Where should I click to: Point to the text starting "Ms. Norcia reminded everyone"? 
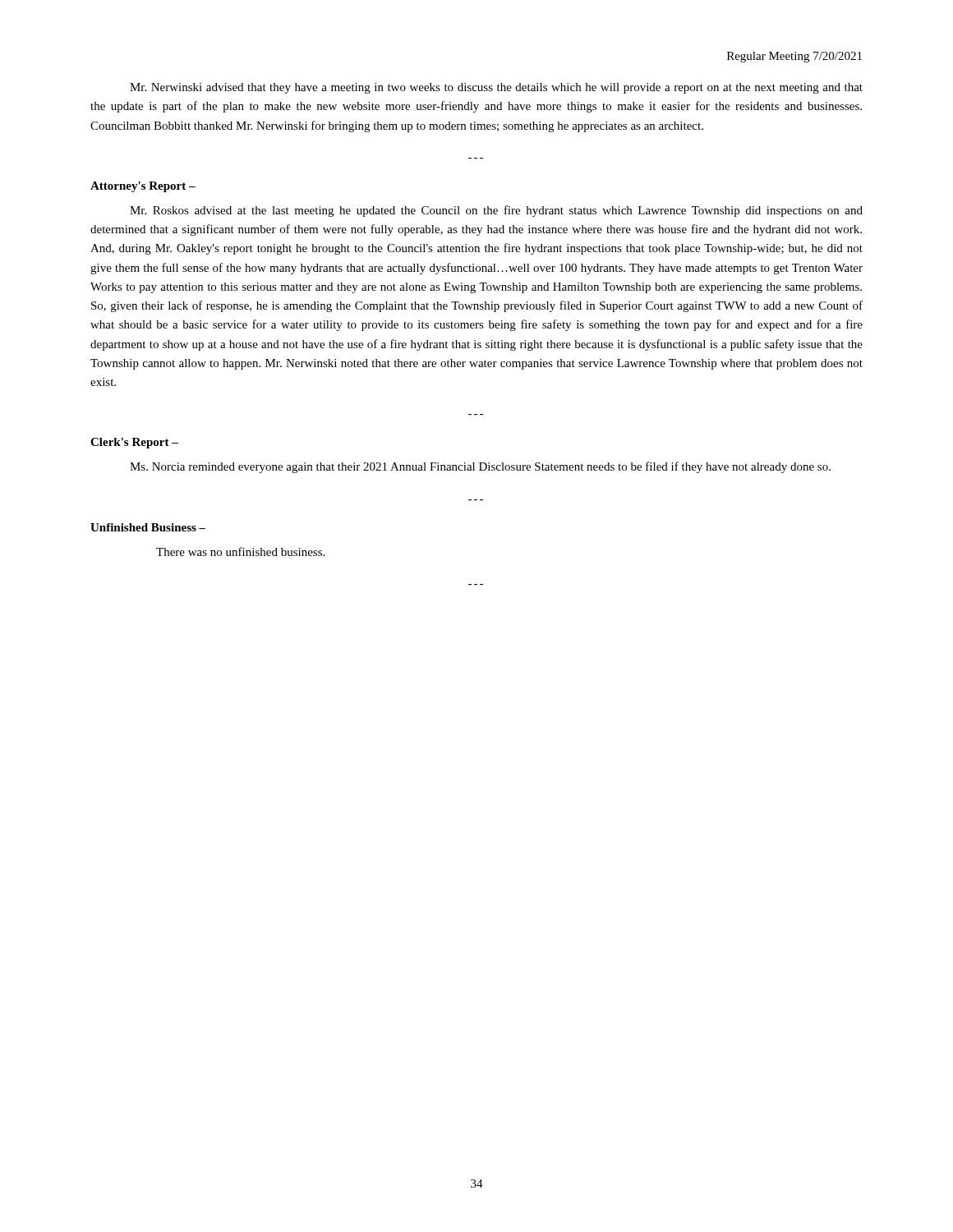click(481, 467)
